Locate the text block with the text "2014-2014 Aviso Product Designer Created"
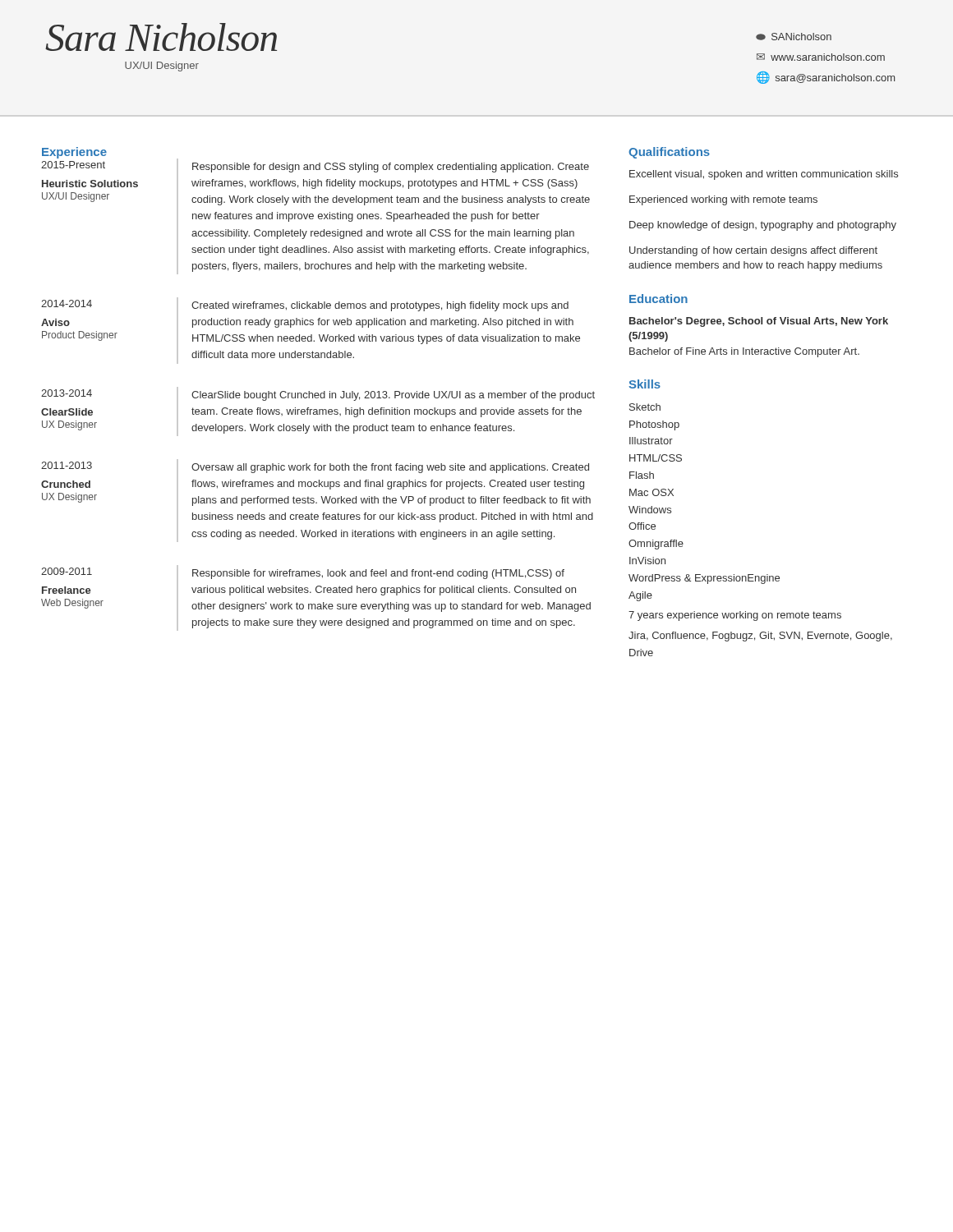 [320, 330]
